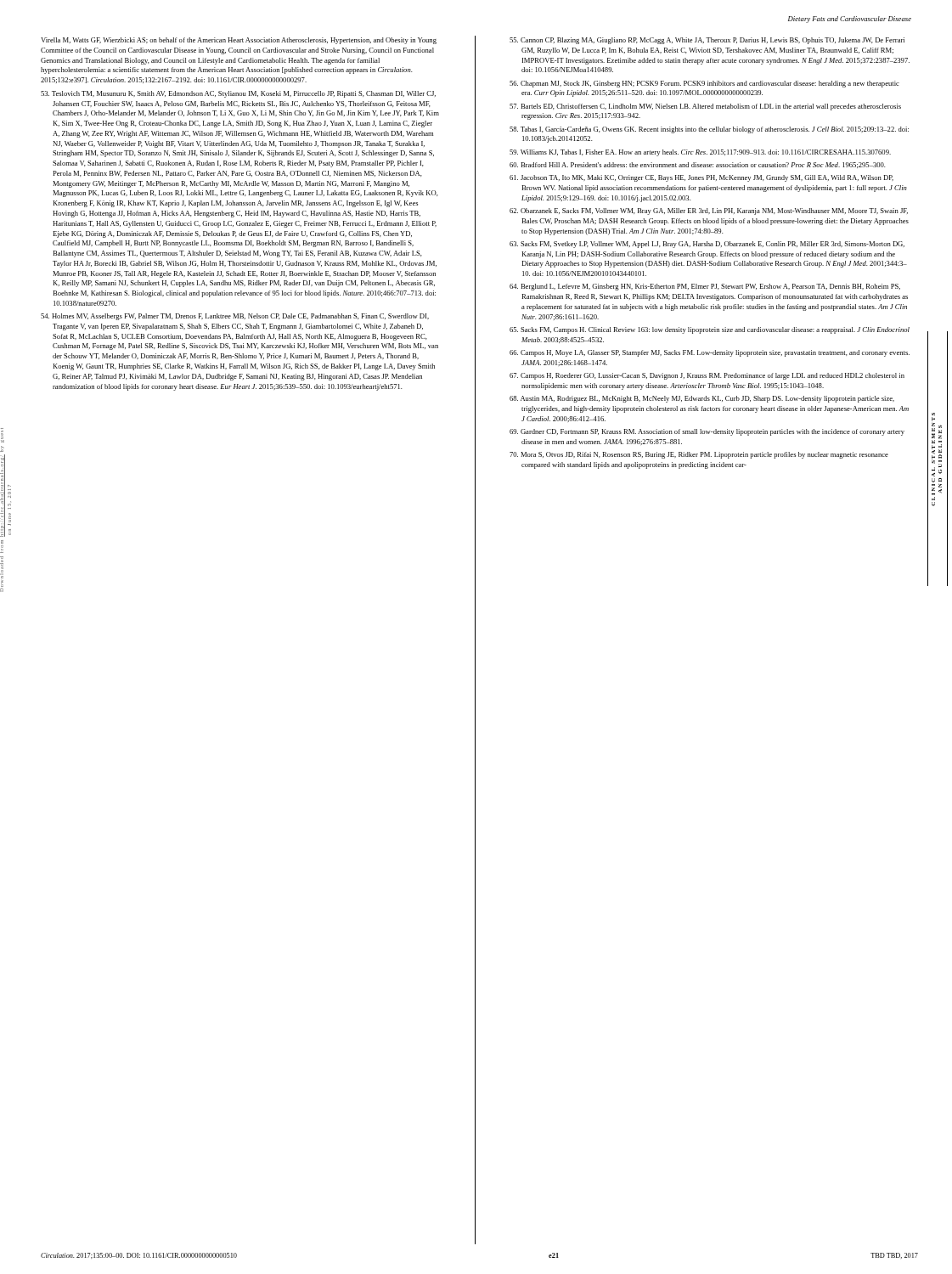Screen dimensions: 1274x952
Task: Locate the element starting "64. Berglund L,"
Action: [x=709, y=302]
